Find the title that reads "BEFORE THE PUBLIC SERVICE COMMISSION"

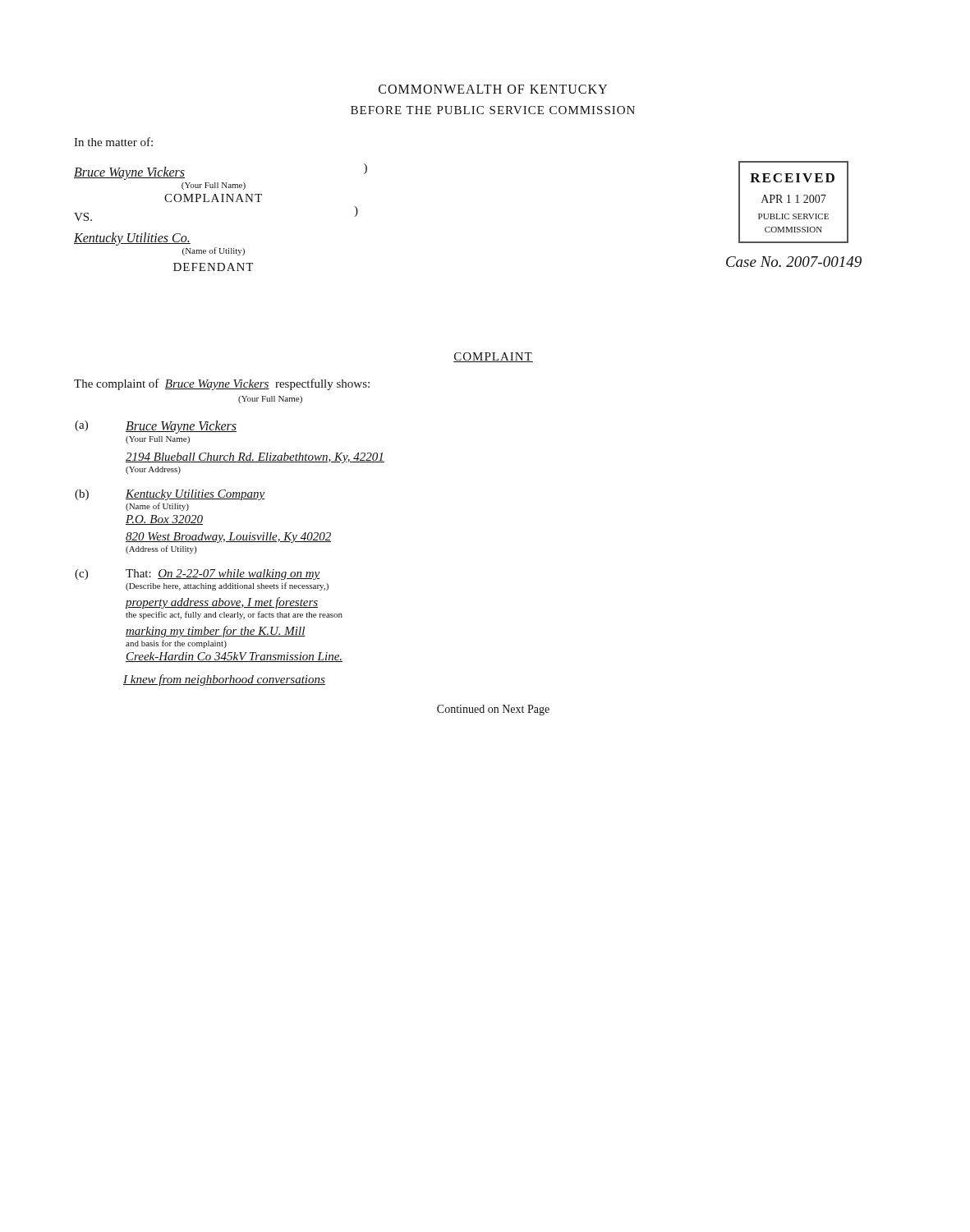coord(493,110)
